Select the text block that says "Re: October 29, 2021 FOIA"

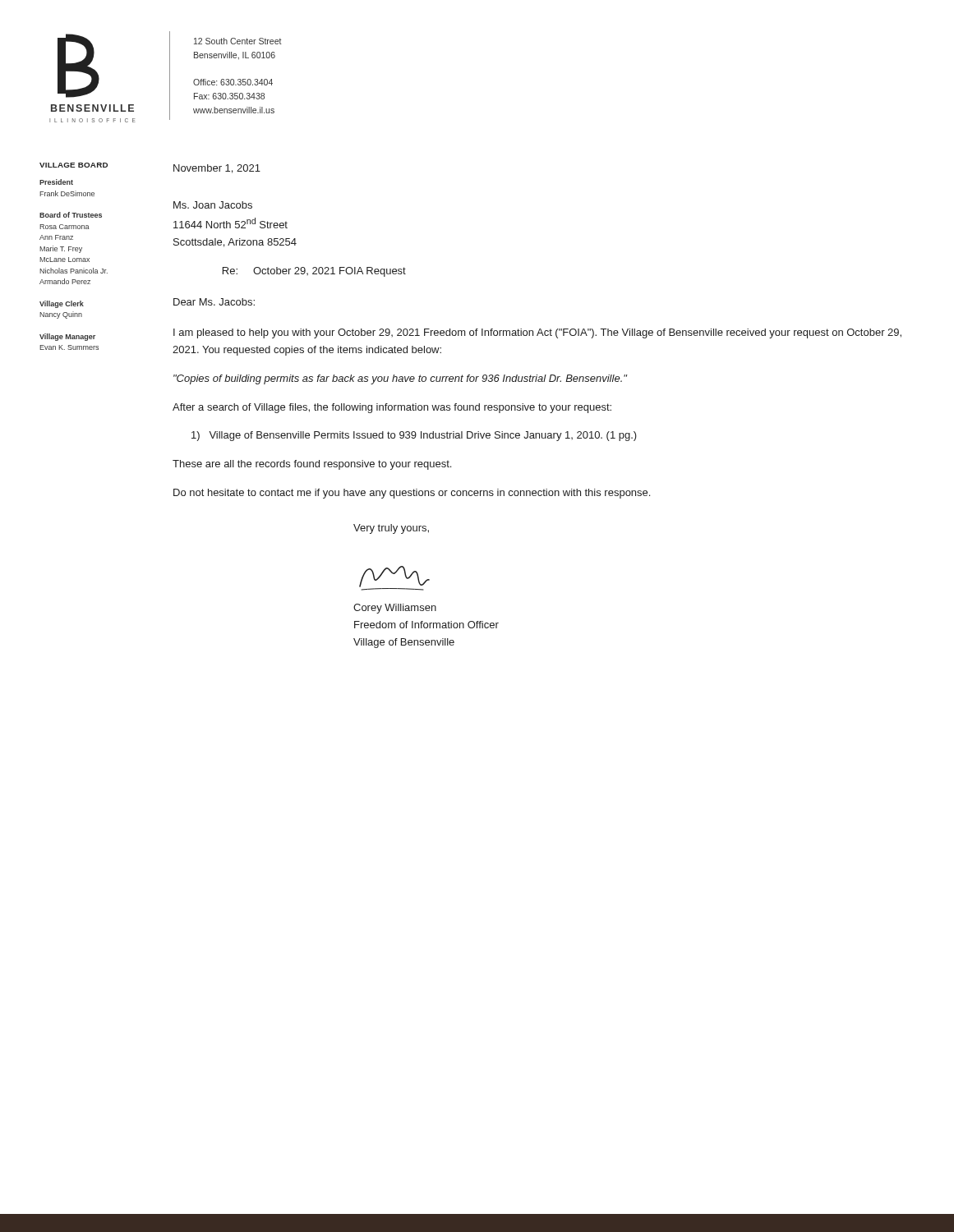click(289, 271)
